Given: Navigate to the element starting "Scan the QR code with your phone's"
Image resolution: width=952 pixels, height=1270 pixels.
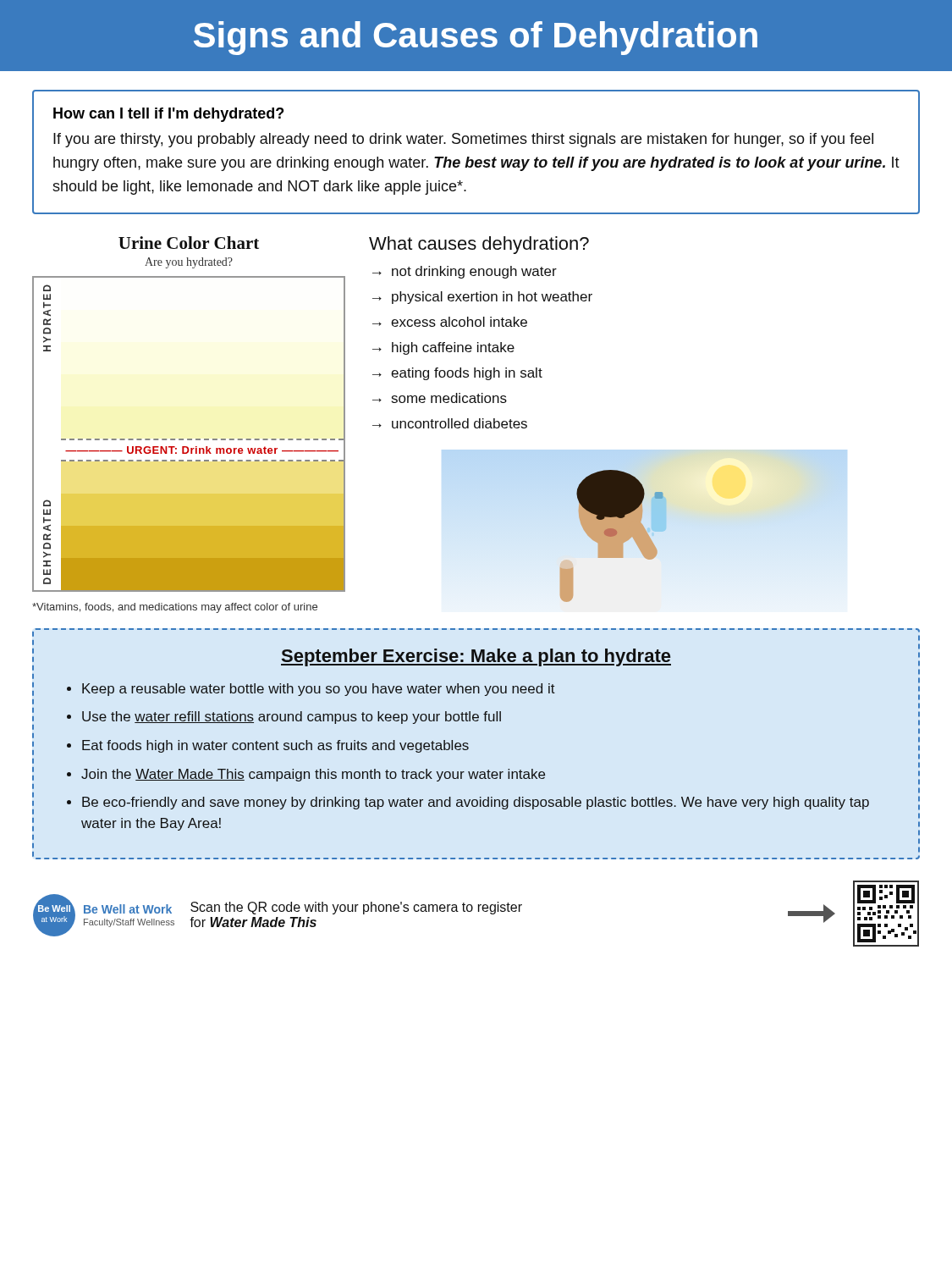Looking at the screenshot, I should [x=356, y=914].
